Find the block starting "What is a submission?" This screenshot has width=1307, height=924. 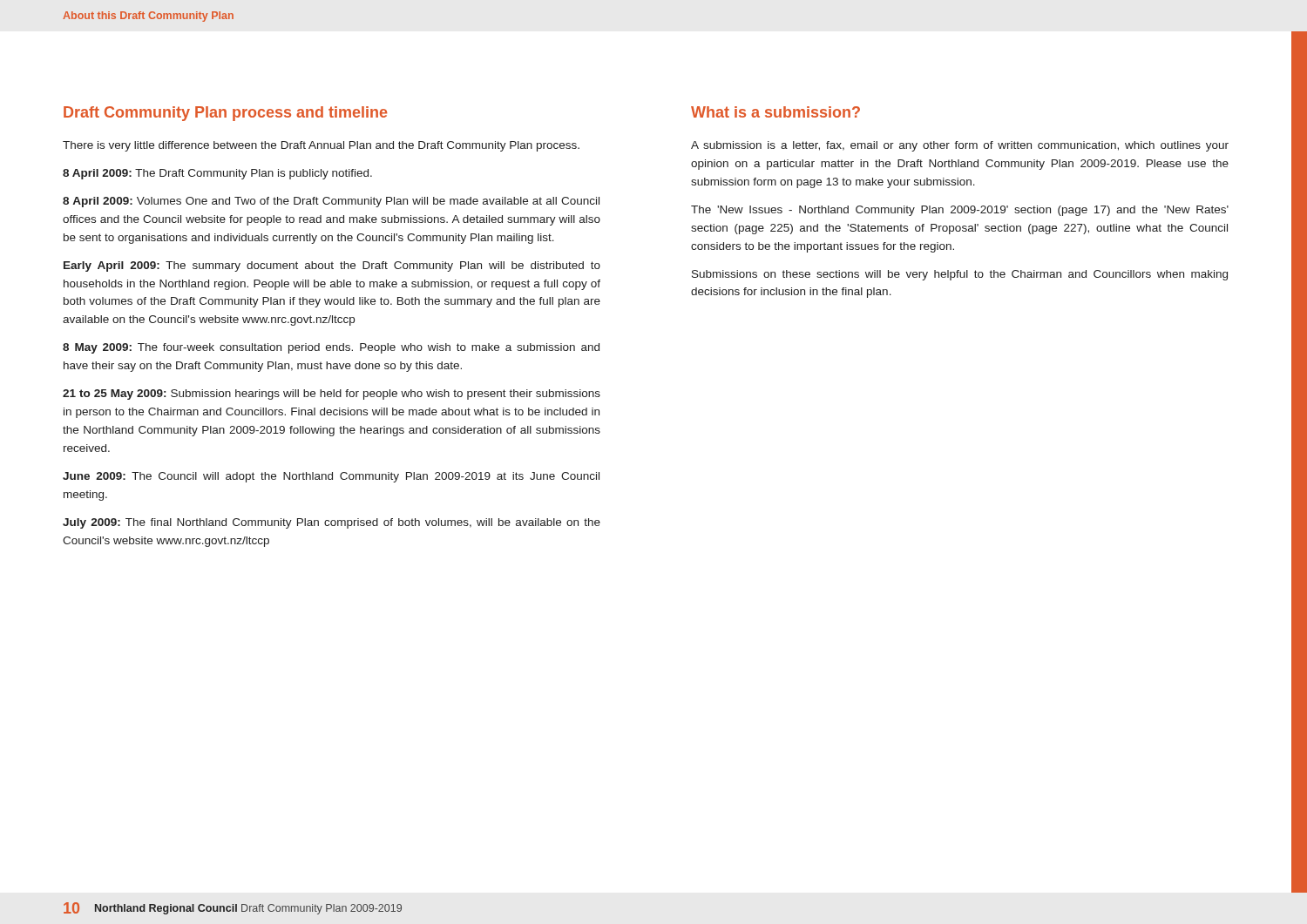pyautogui.click(x=775, y=112)
